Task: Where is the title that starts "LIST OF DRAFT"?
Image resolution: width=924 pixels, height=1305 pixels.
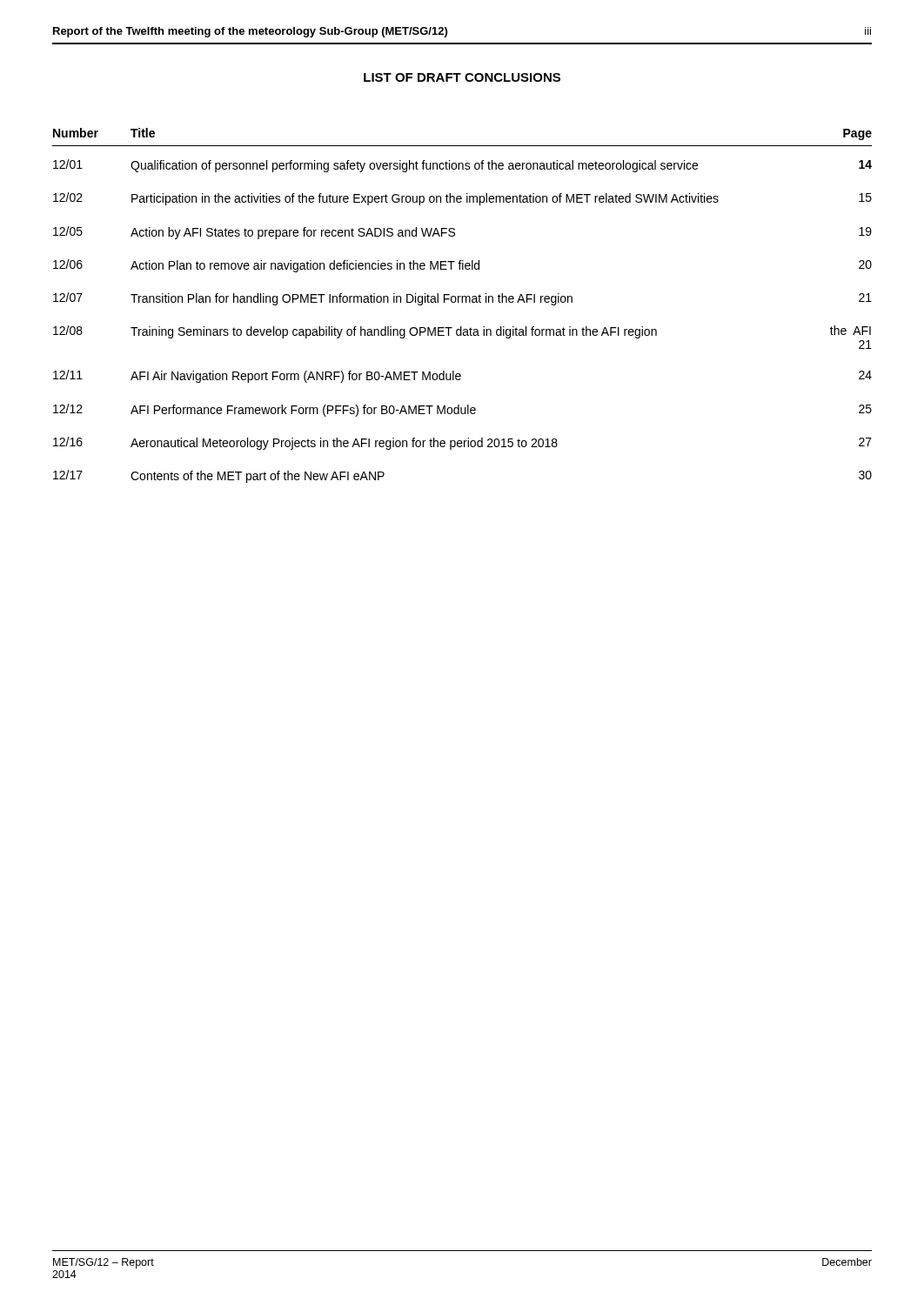Action: point(462,77)
